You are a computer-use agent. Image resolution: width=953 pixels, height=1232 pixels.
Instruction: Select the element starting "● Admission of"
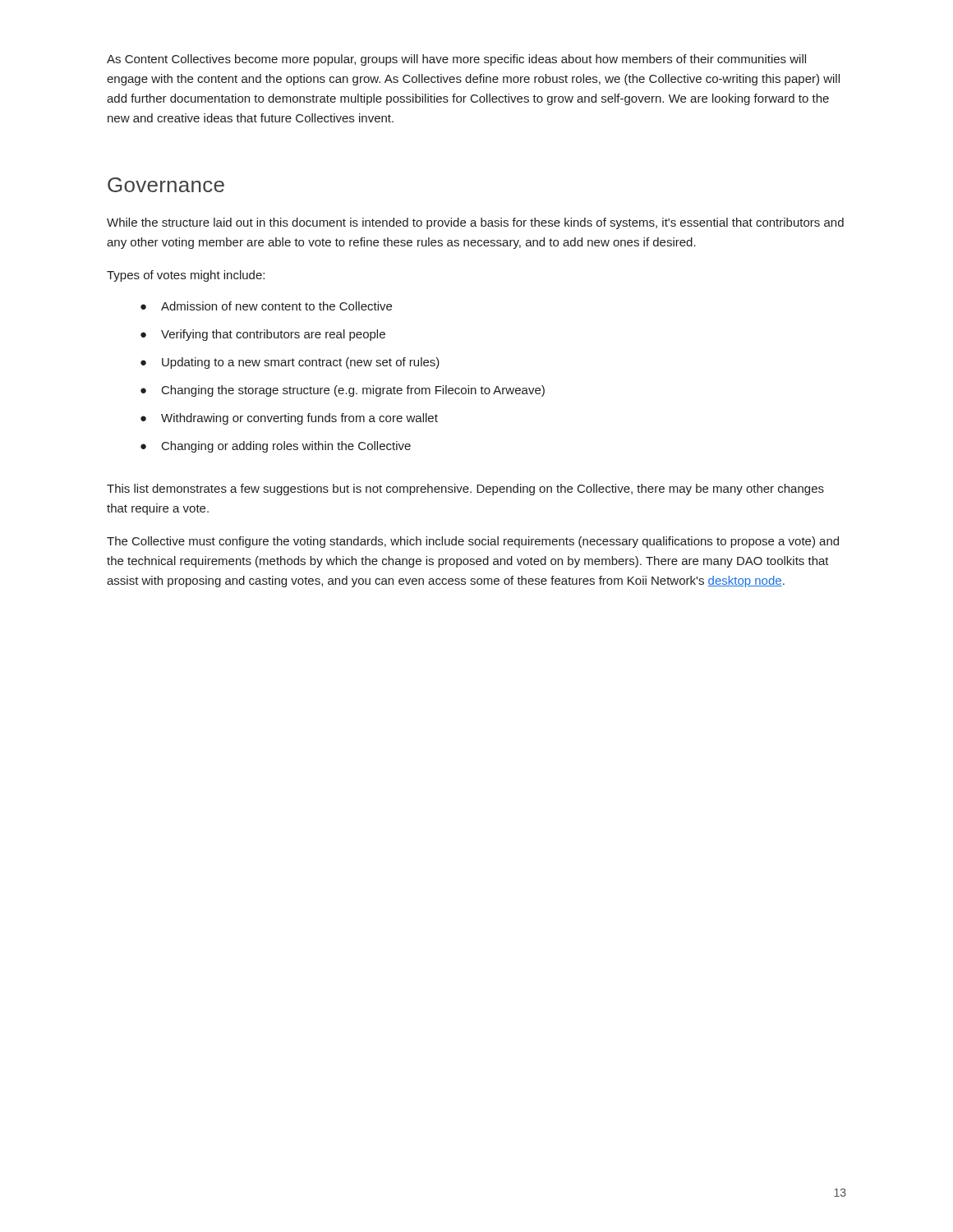266,306
